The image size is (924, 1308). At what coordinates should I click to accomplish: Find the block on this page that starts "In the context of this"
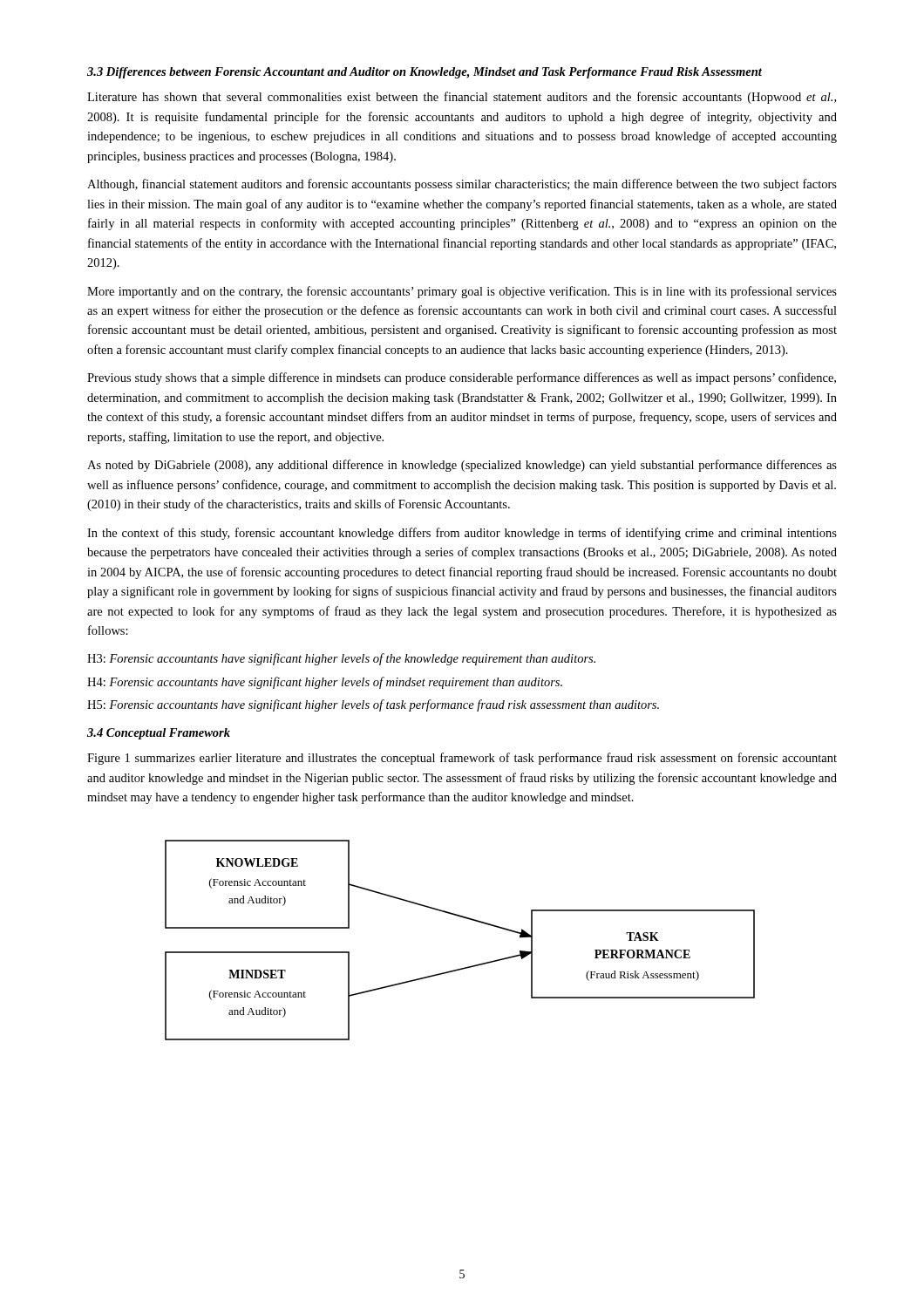pyautogui.click(x=462, y=581)
